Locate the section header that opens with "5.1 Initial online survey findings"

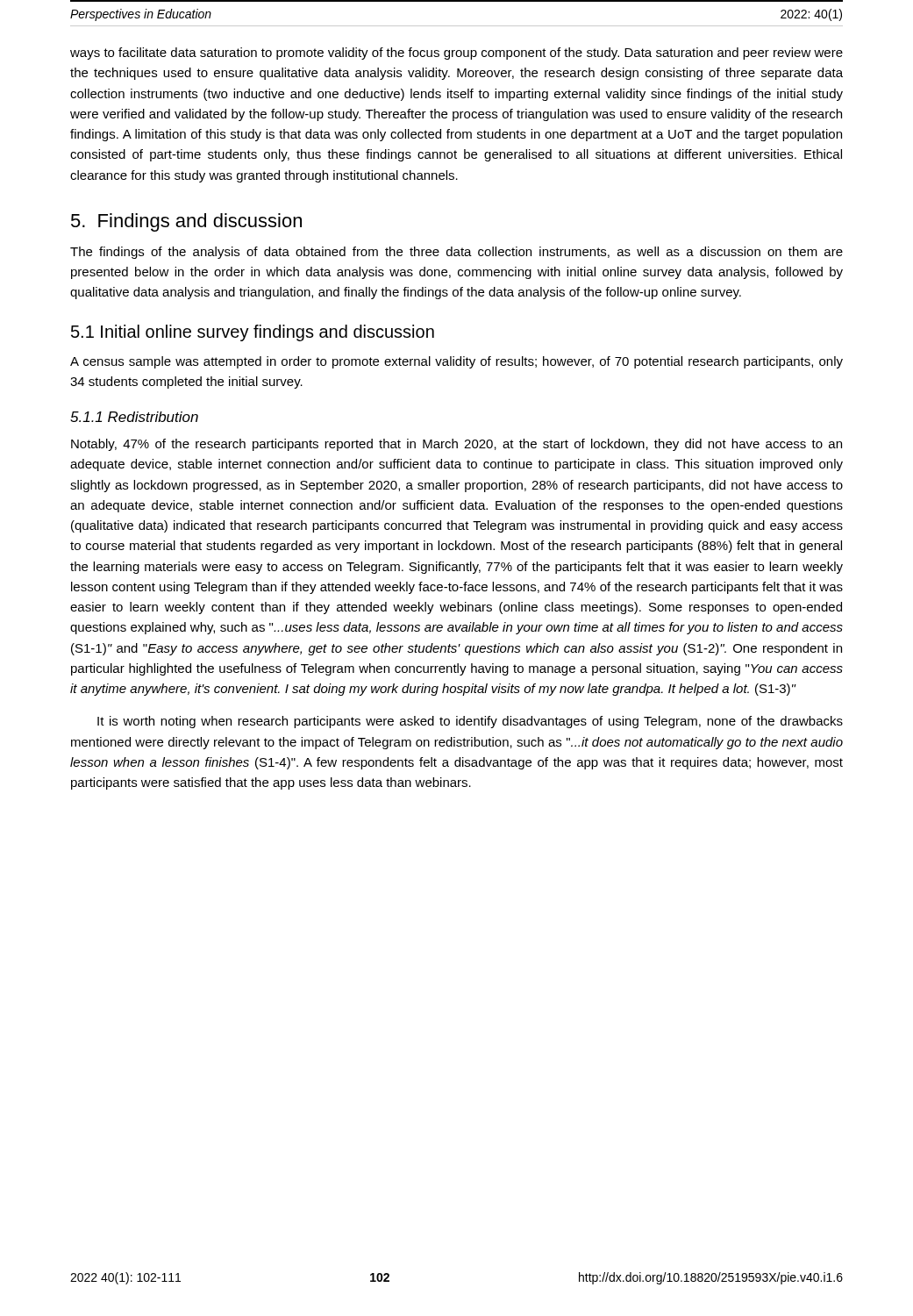252,331
